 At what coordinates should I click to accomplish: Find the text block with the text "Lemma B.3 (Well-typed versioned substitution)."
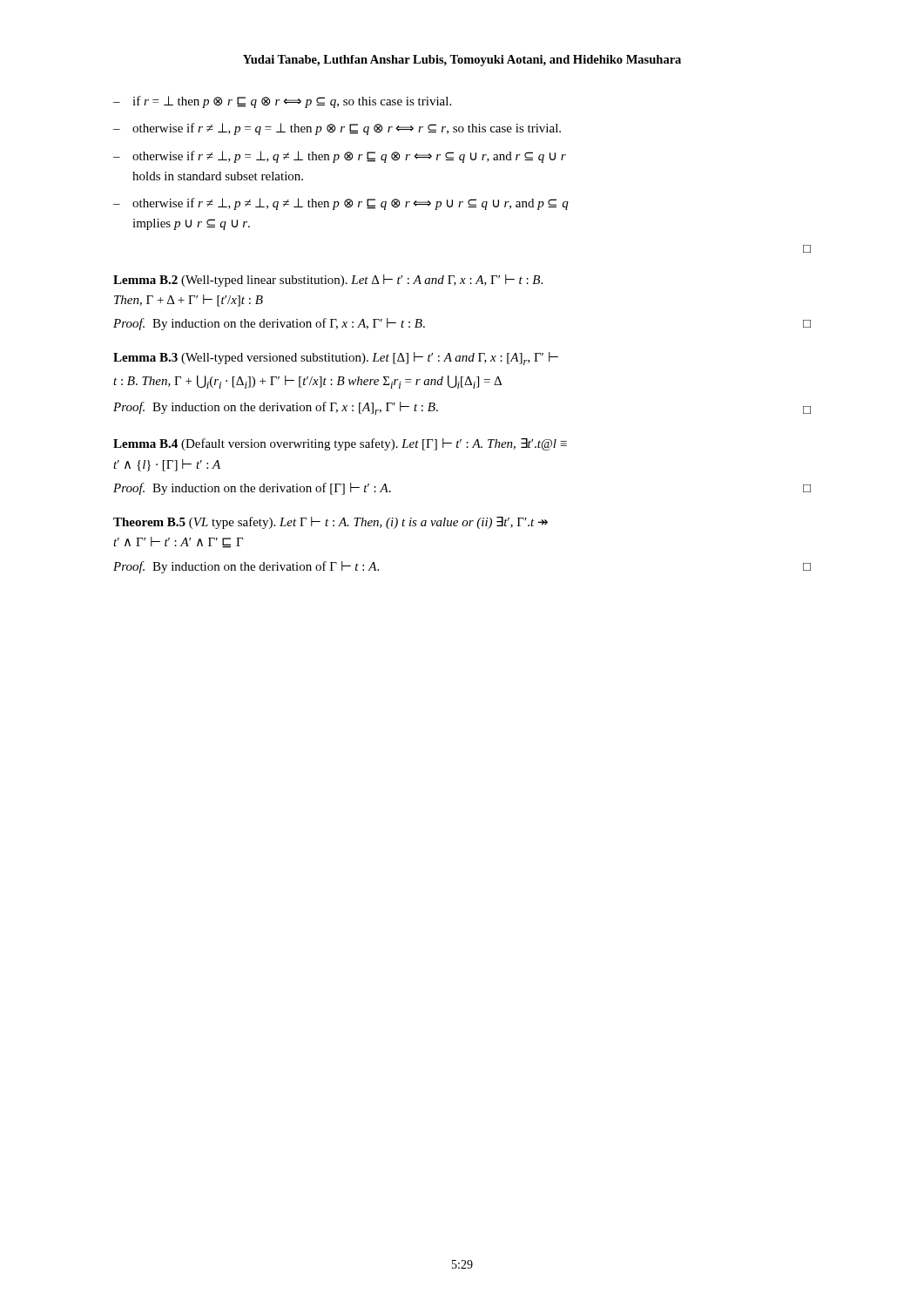click(x=336, y=371)
